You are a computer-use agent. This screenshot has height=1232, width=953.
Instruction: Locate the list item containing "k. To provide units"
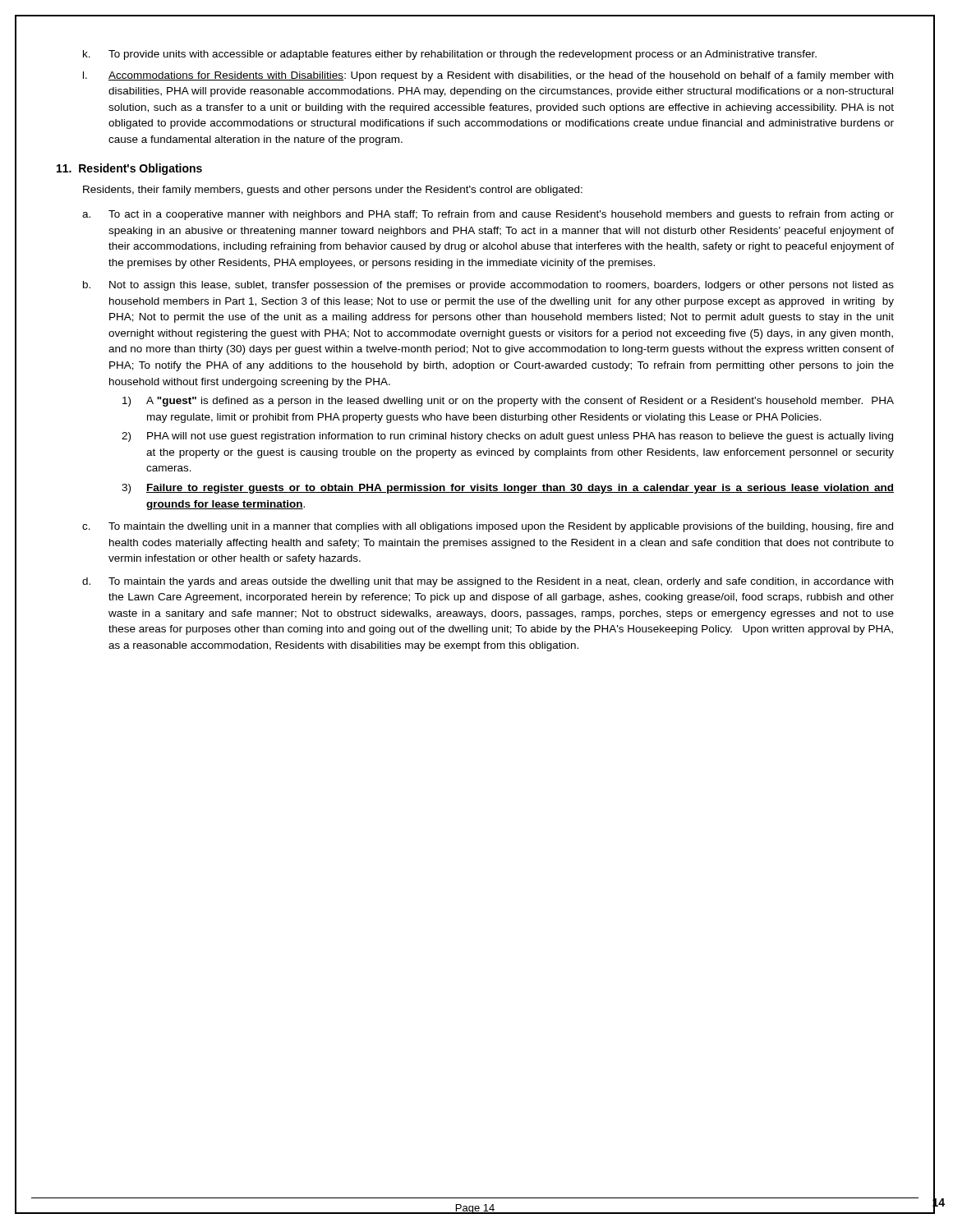click(x=488, y=54)
